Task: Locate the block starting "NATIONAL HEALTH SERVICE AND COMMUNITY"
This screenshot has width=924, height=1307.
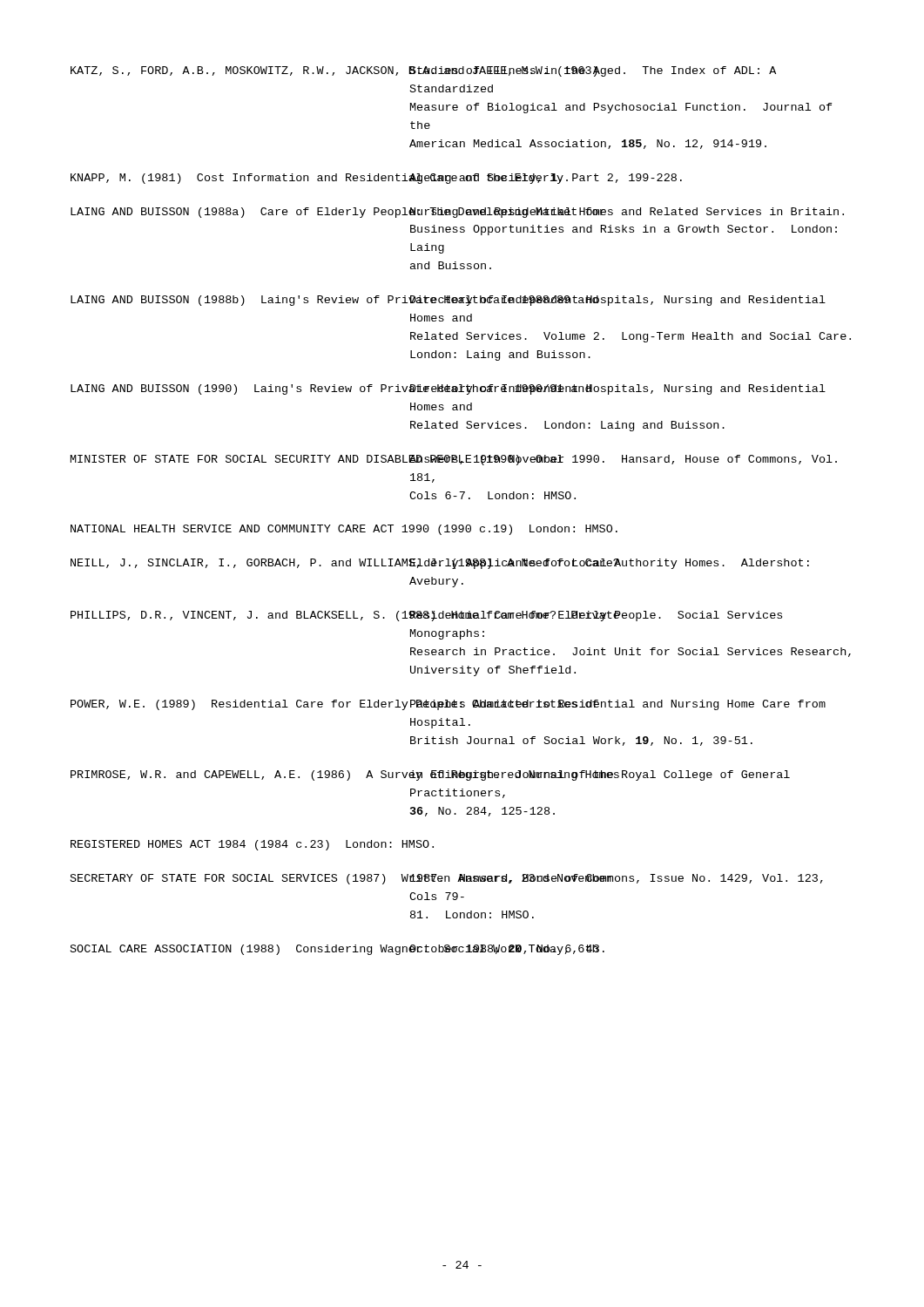Action: [x=345, y=530]
